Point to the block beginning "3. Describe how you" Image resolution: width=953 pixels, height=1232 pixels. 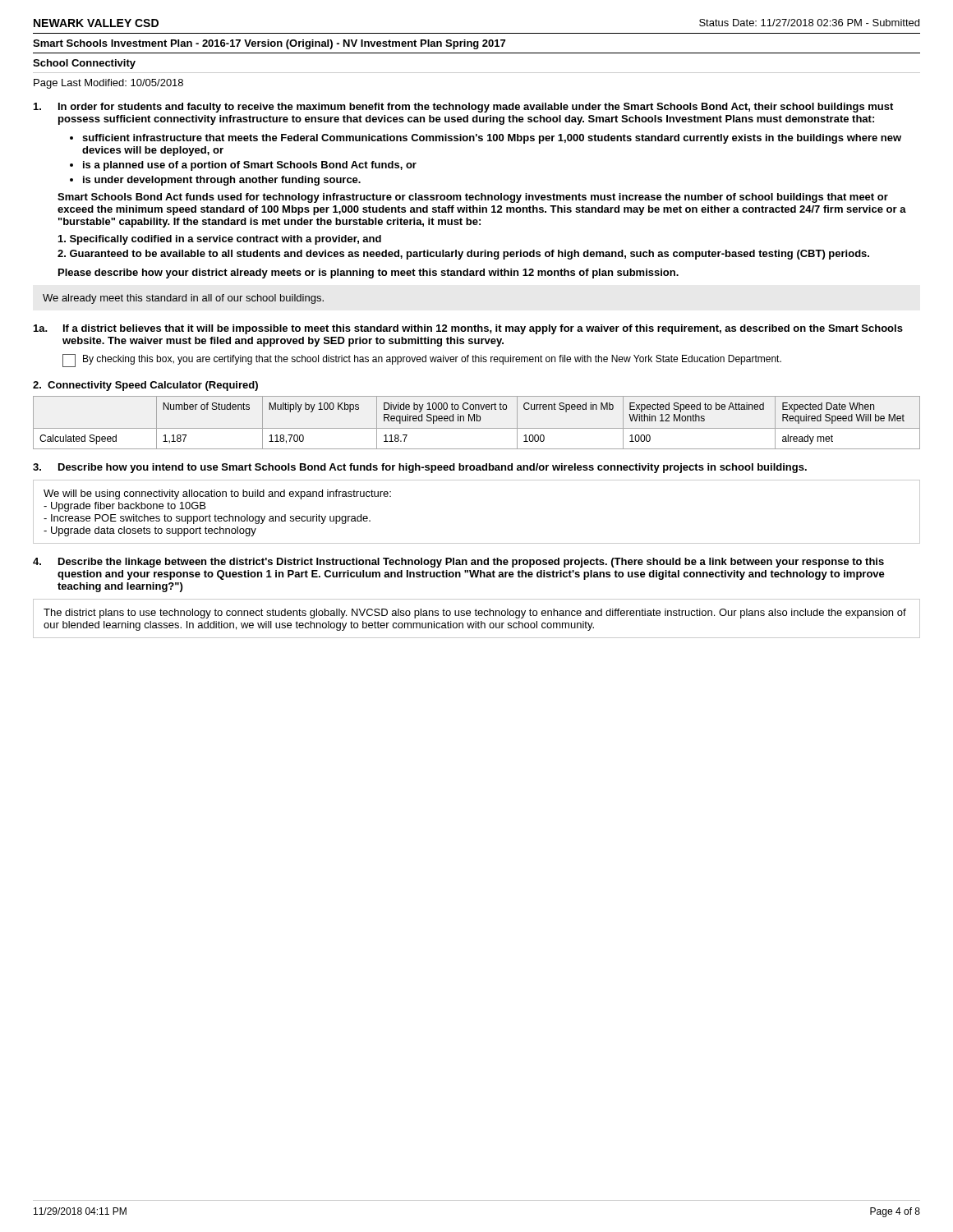(x=420, y=468)
